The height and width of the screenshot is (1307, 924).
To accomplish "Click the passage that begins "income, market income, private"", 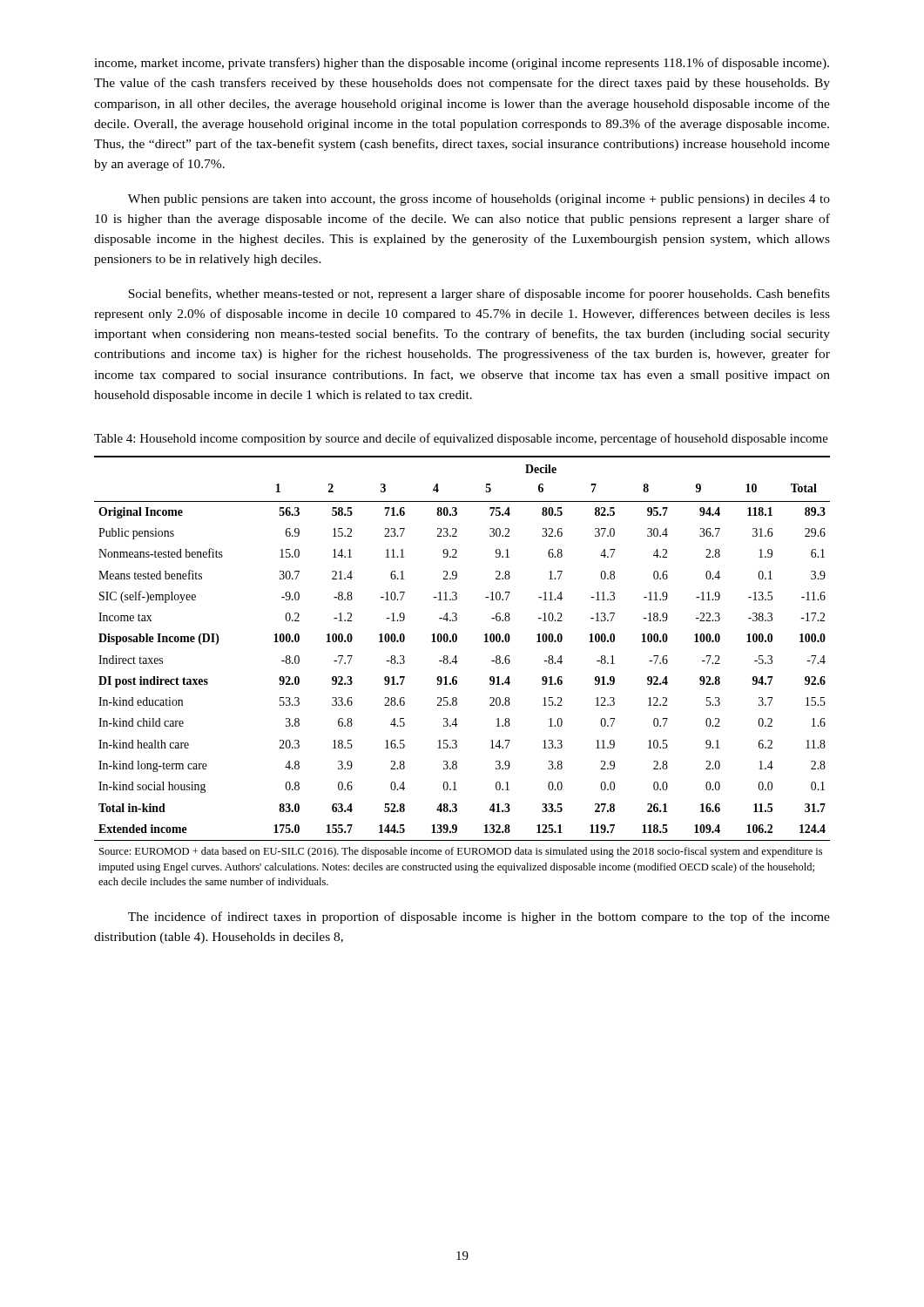I will [462, 113].
